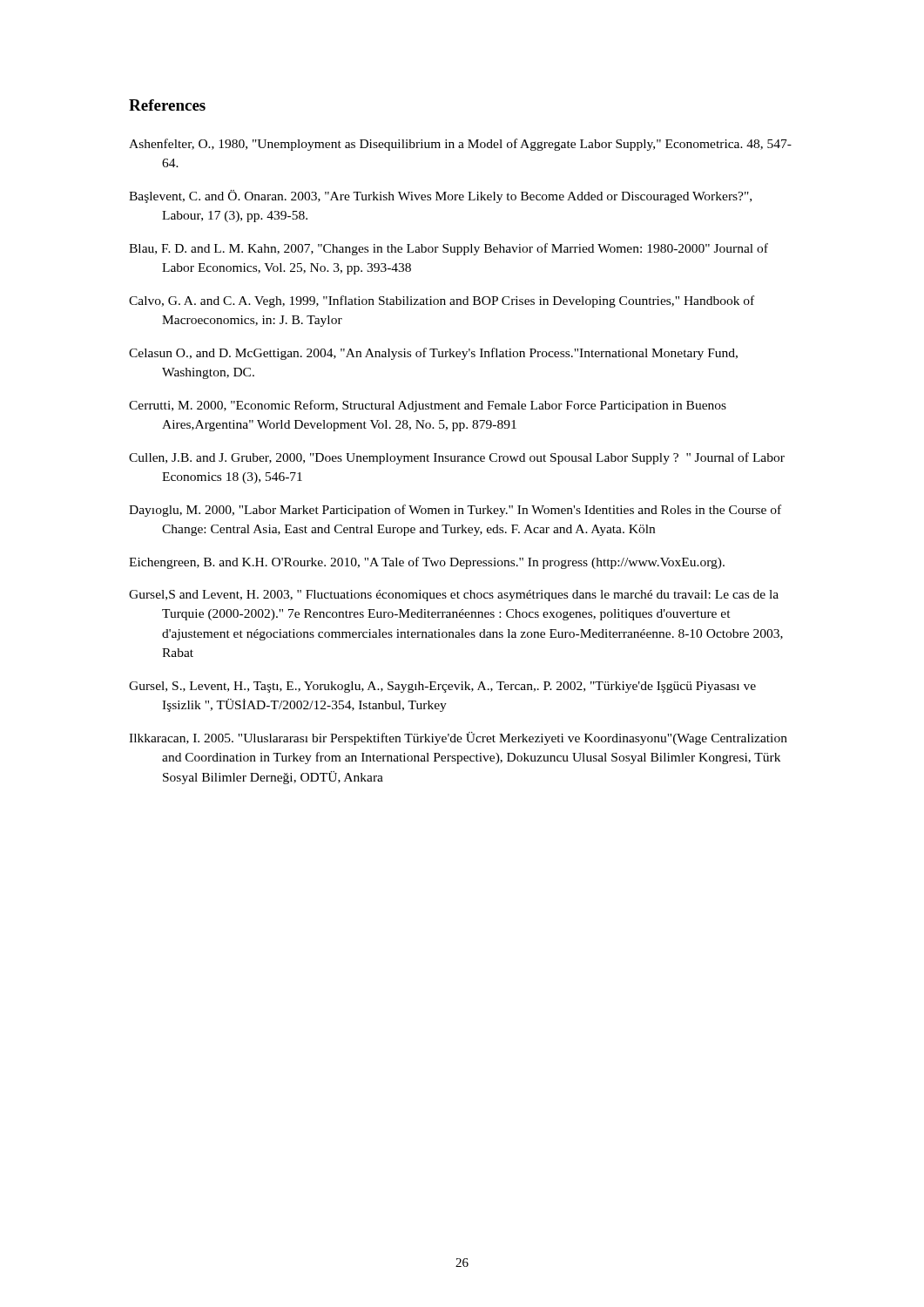This screenshot has height=1307, width=924.
Task: Point to the block beginning "Blau, F. D. and"
Action: 449,258
